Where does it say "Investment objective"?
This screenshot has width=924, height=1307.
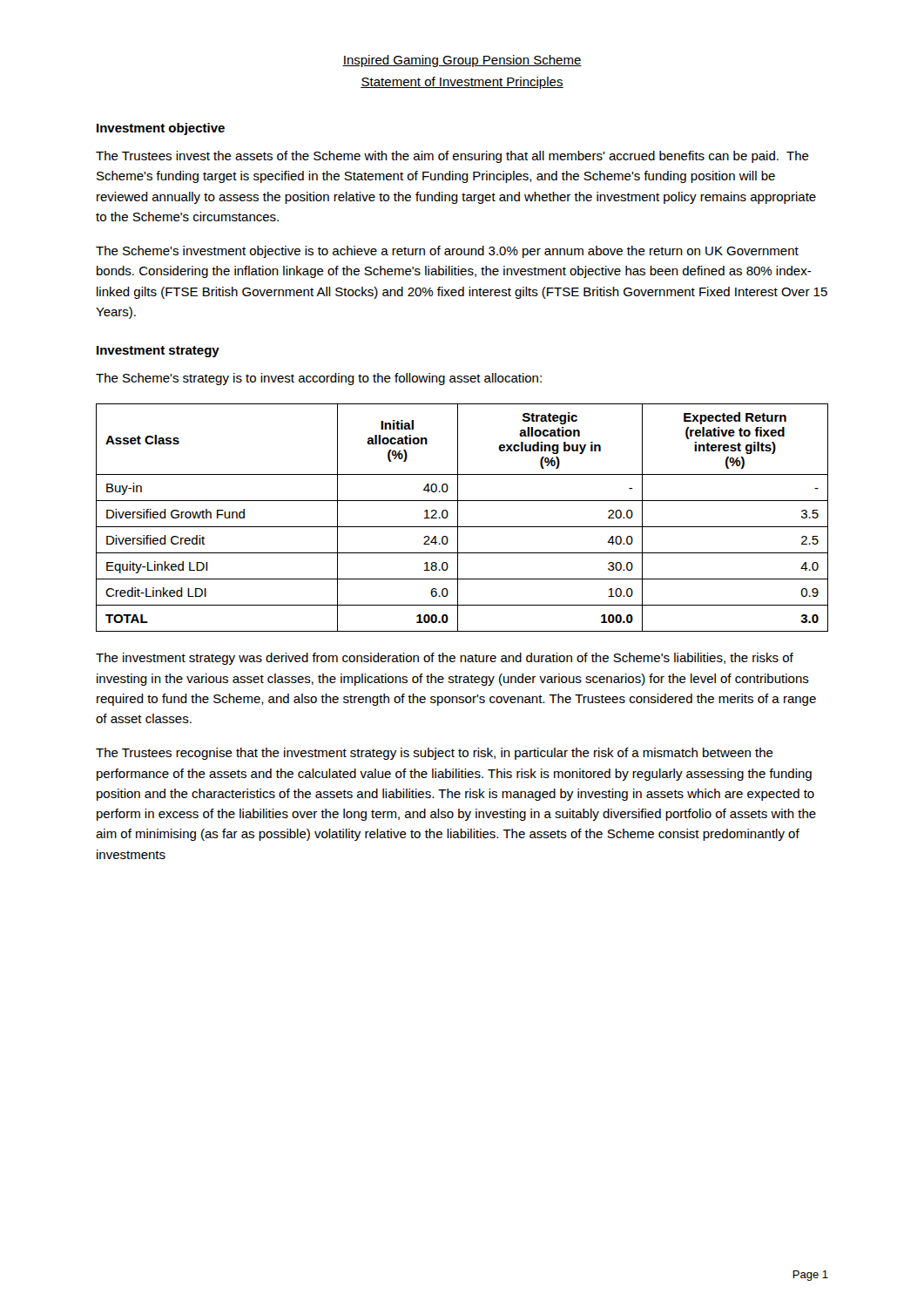coord(160,128)
